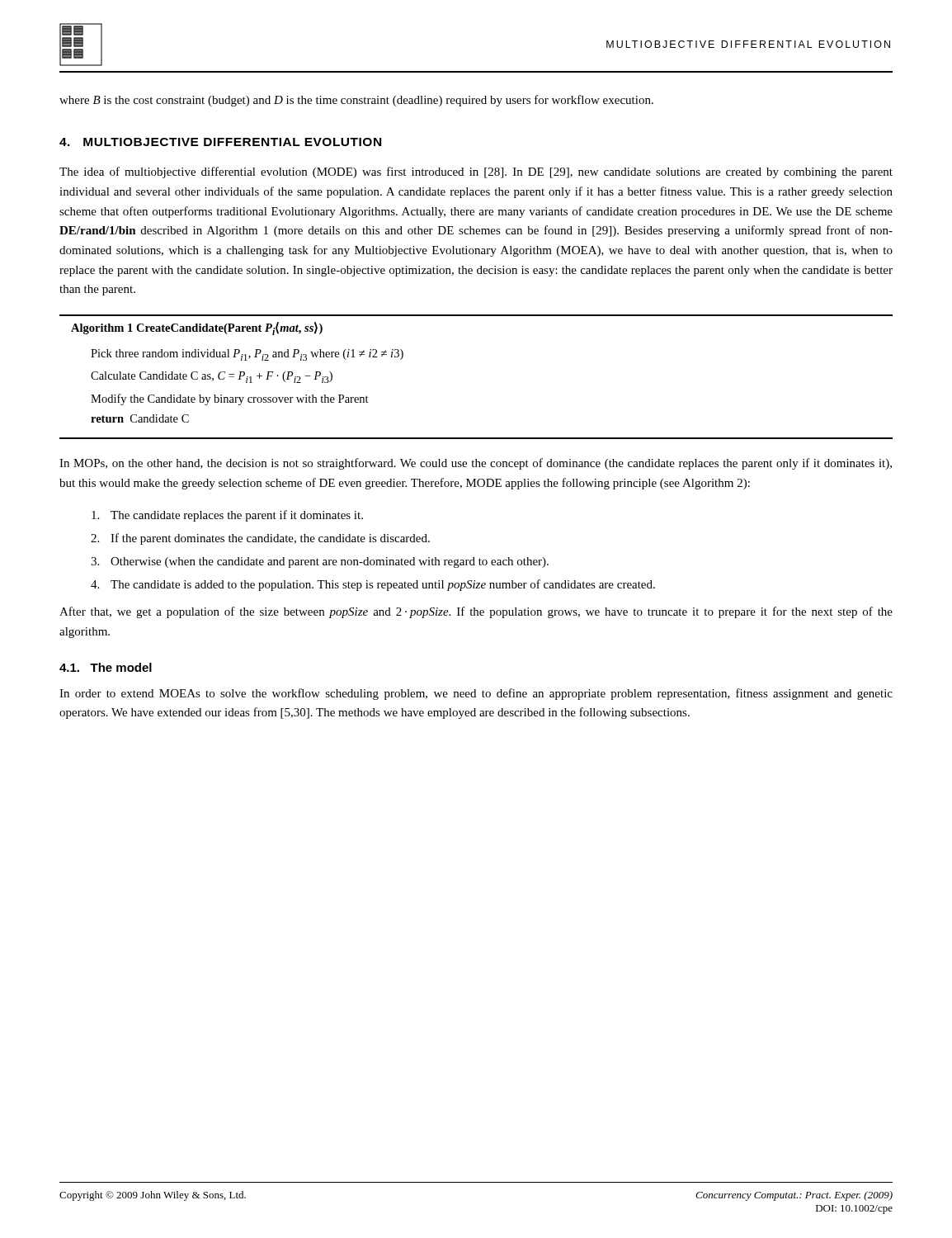Click a table
The width and height of the screenshot is (952, 1238).
476,377
